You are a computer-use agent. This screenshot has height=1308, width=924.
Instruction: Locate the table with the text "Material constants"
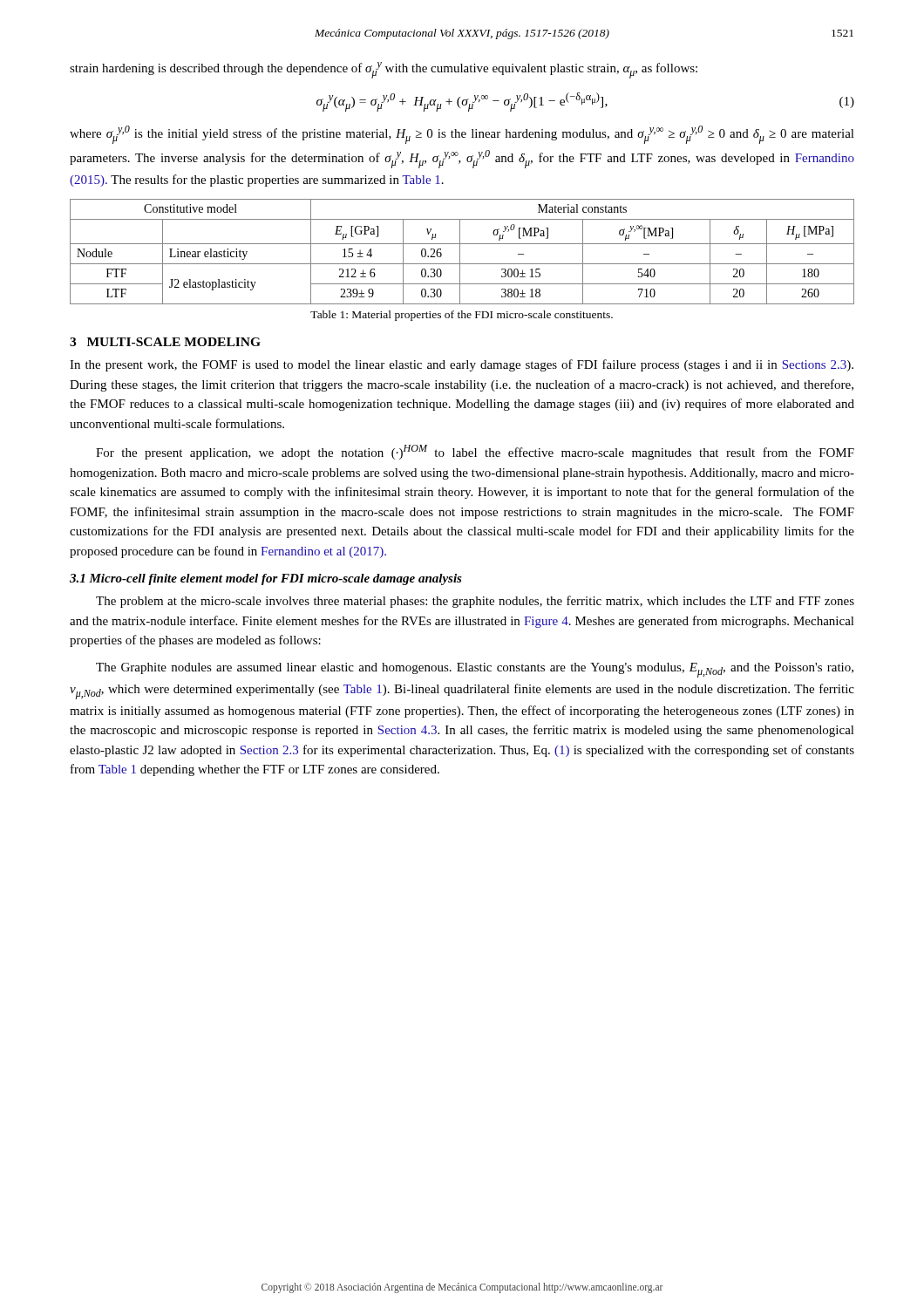point(462,252)
